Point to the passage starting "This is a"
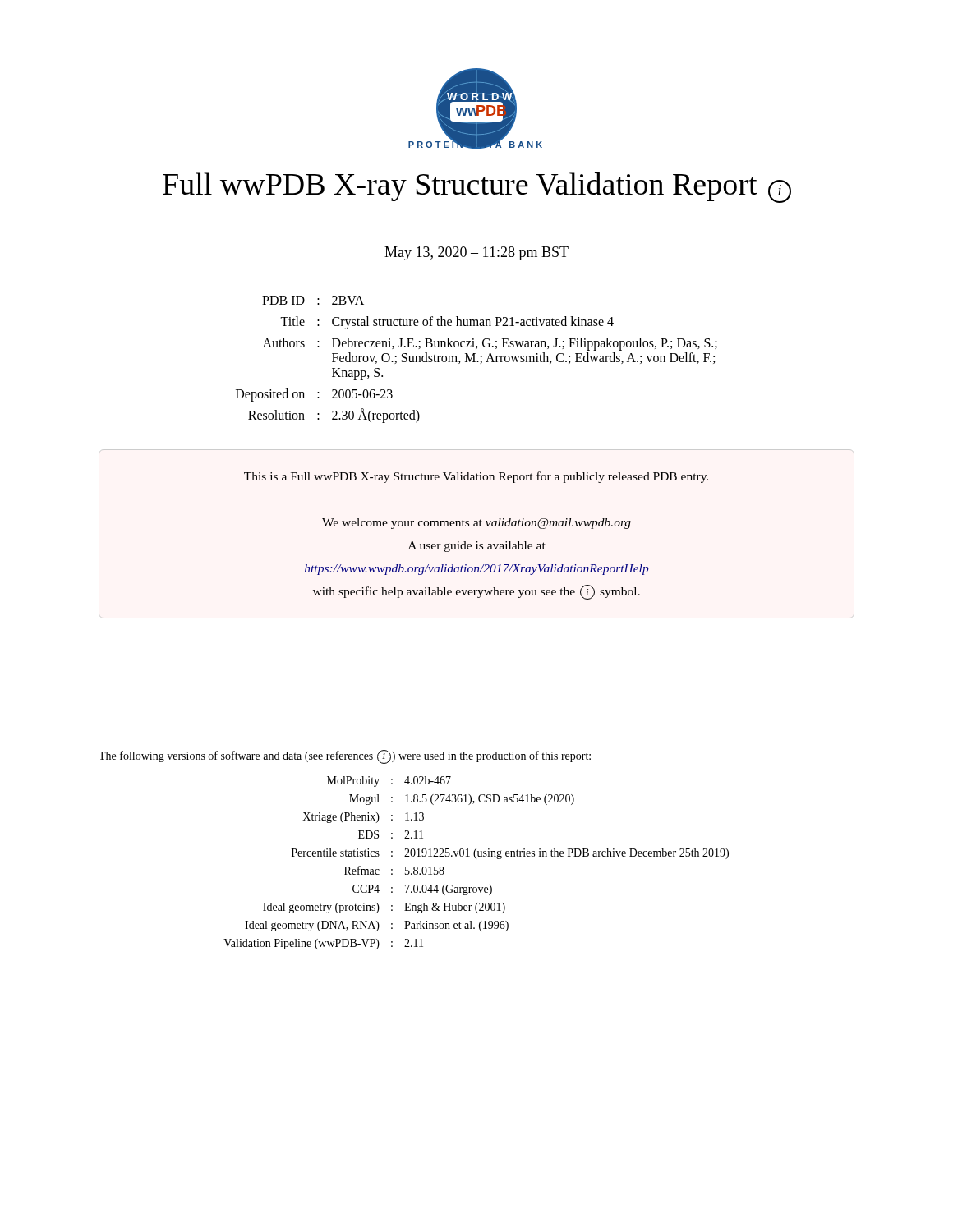953x1232 pixels. (x=476, y=535)
